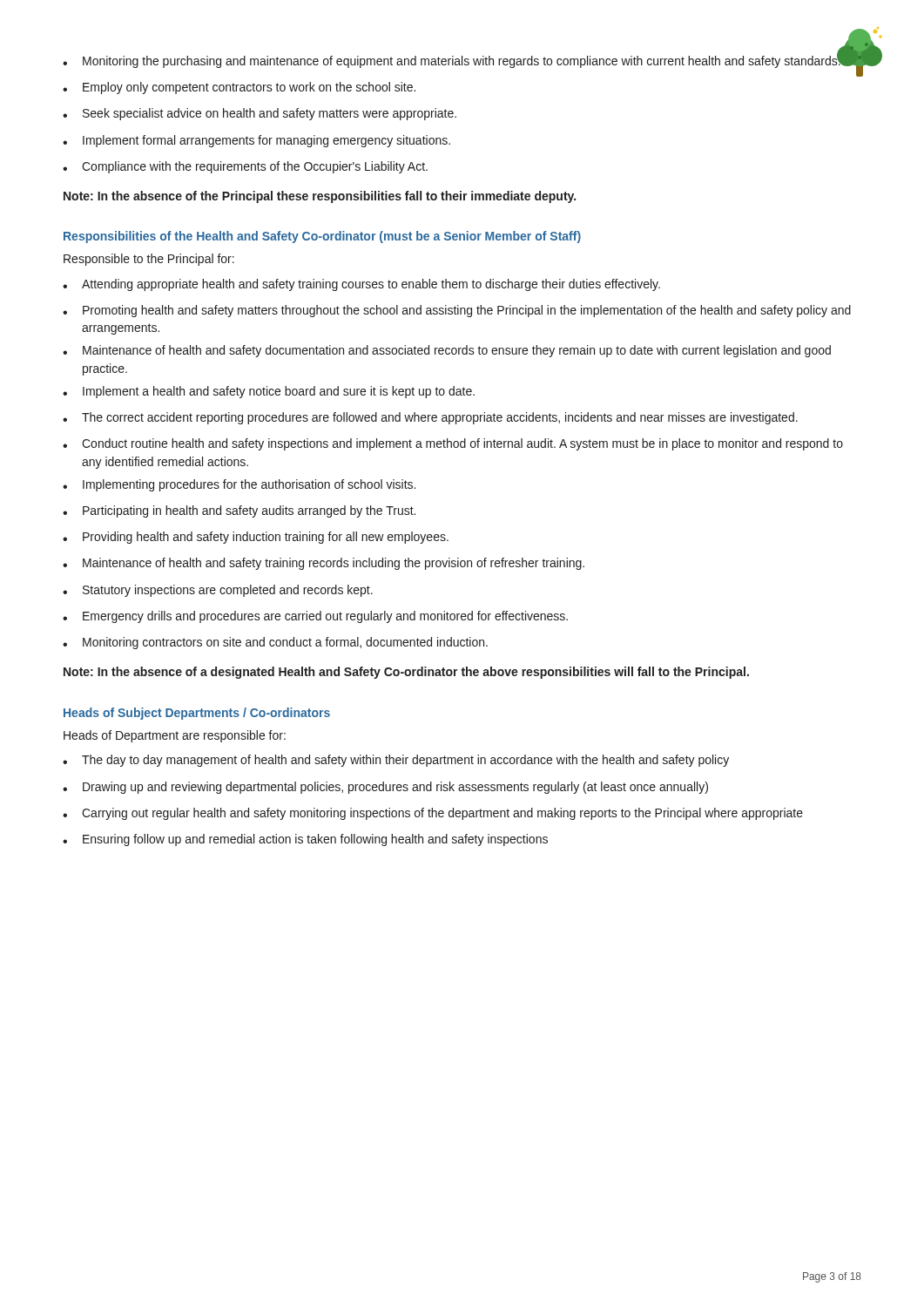Select the region starting "• Implement a health"
The width and height of the screenshot is (924, 1307).
462,393
